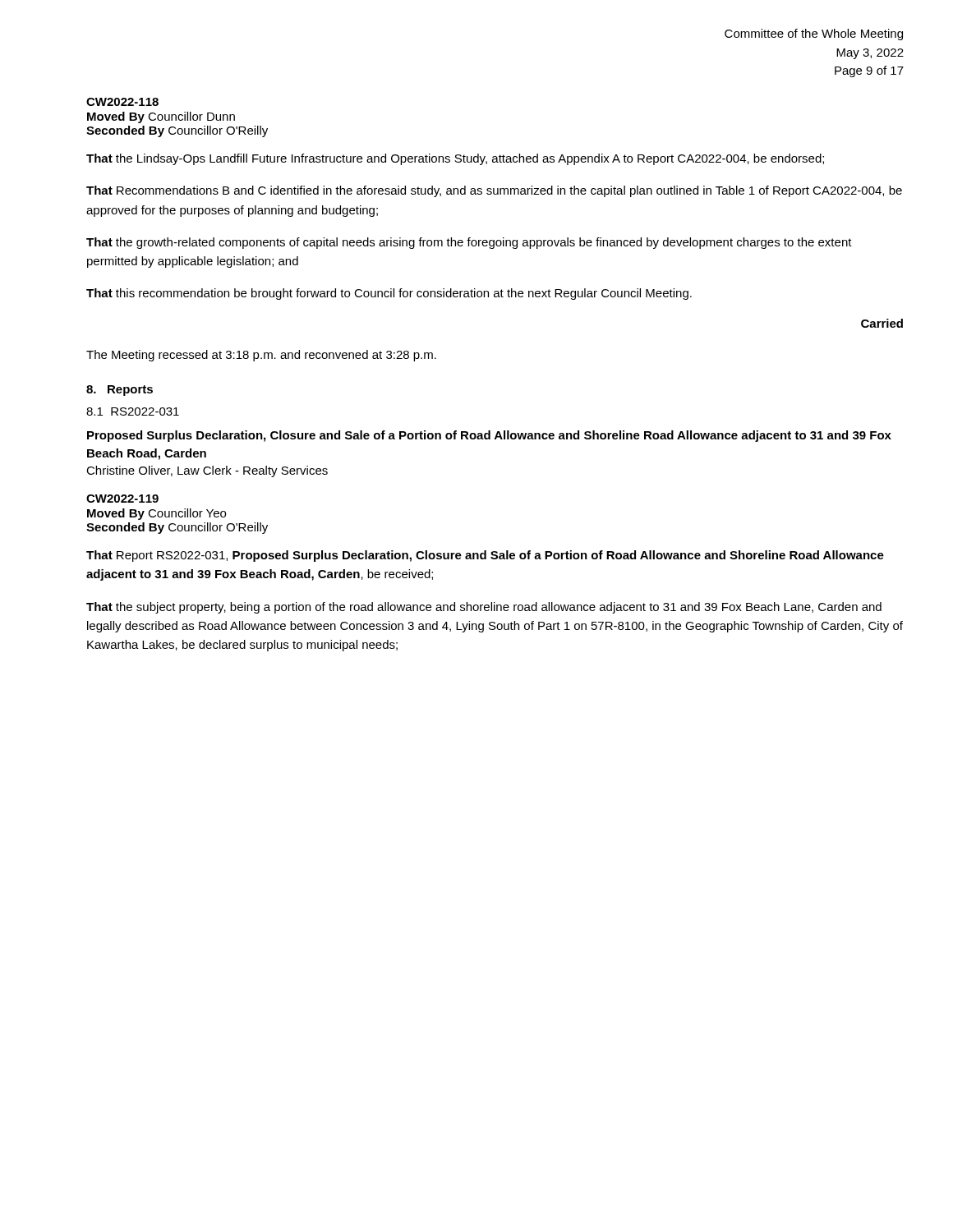
Task: Navigate to the block starting "CW2022-118 Moved By Councillor Dunn Seconded By"
Action: coord(122,102)
